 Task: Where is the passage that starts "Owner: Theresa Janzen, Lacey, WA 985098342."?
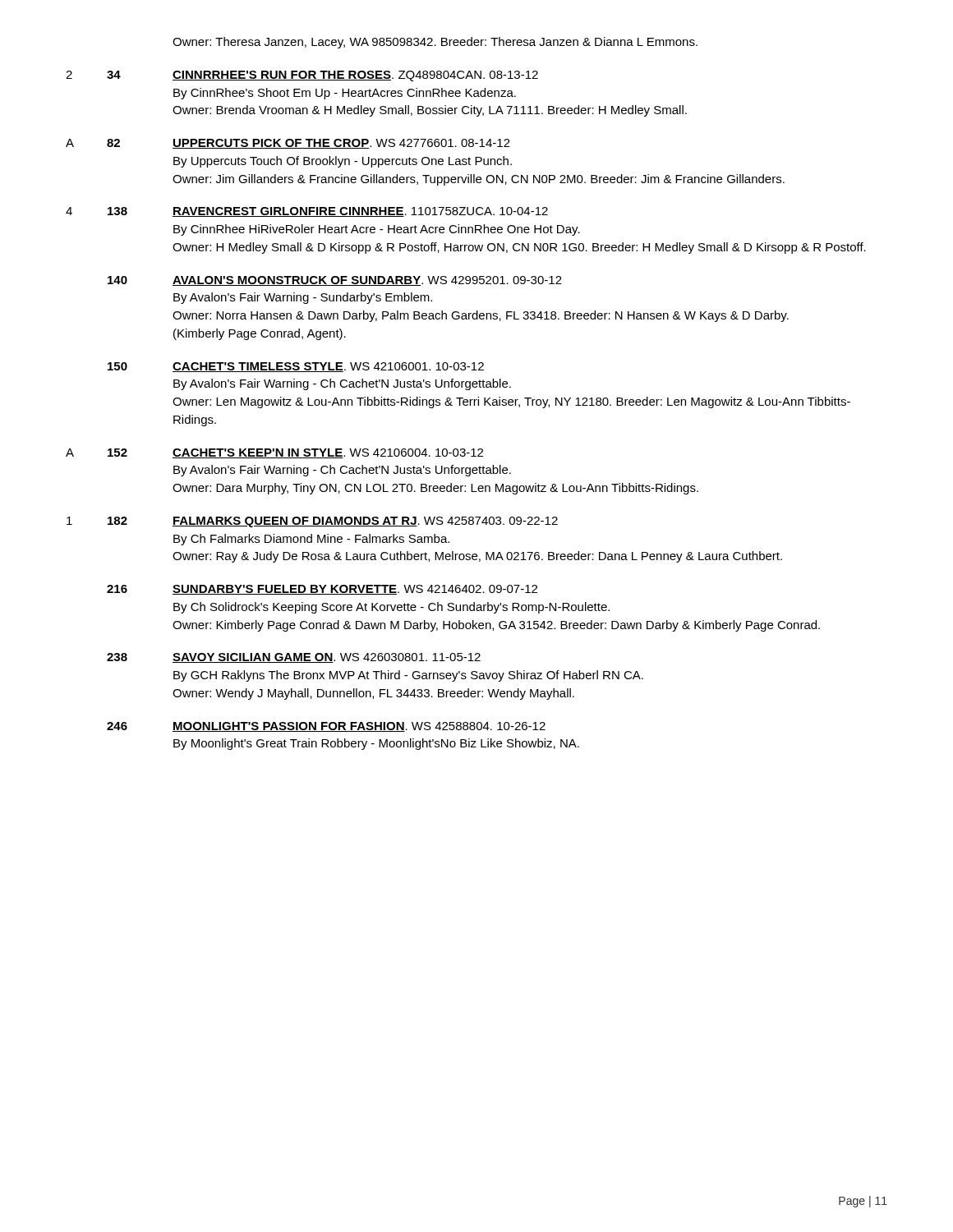click(435, 41)
